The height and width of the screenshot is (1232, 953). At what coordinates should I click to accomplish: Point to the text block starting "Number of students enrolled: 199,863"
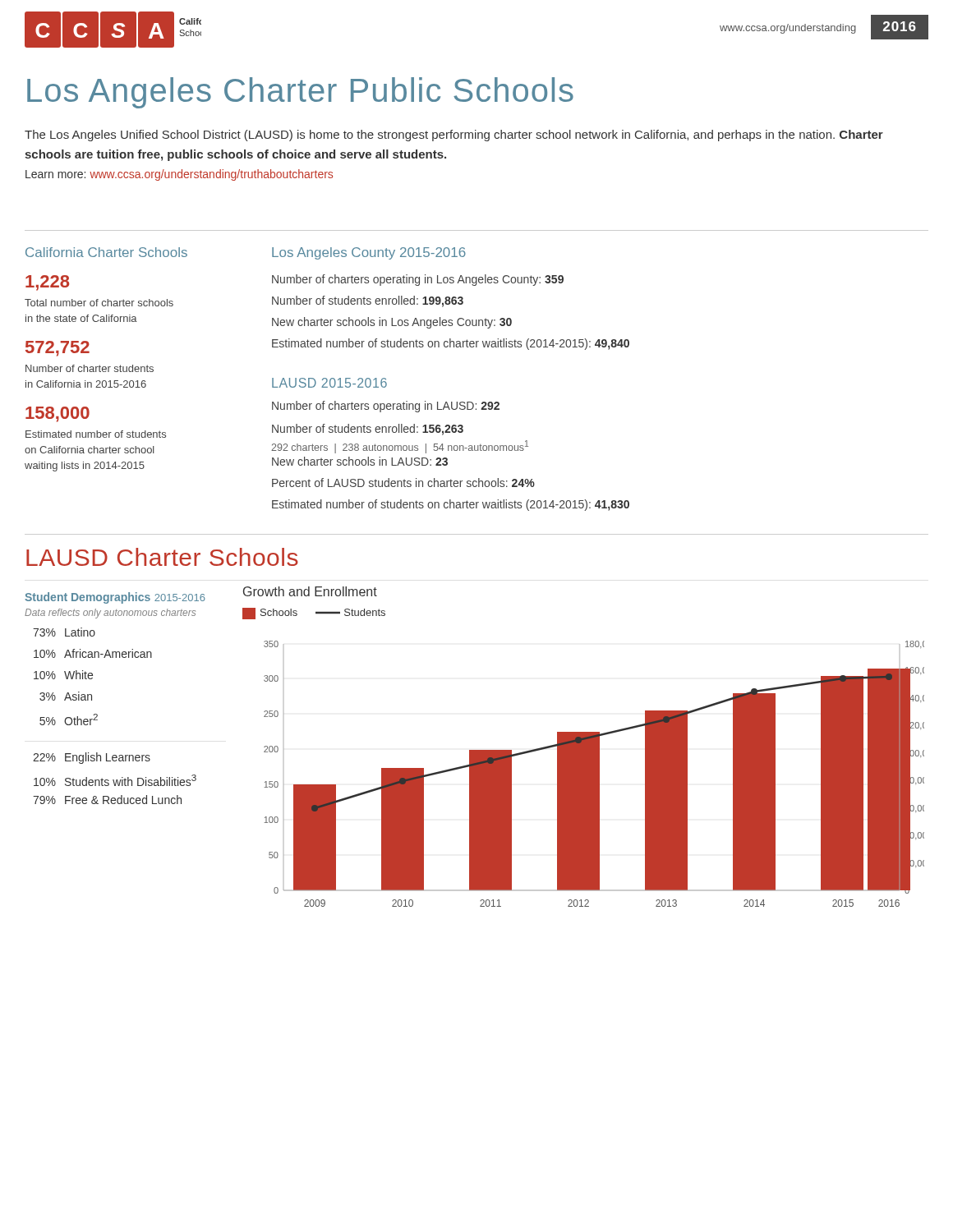(x=367, y=301)
